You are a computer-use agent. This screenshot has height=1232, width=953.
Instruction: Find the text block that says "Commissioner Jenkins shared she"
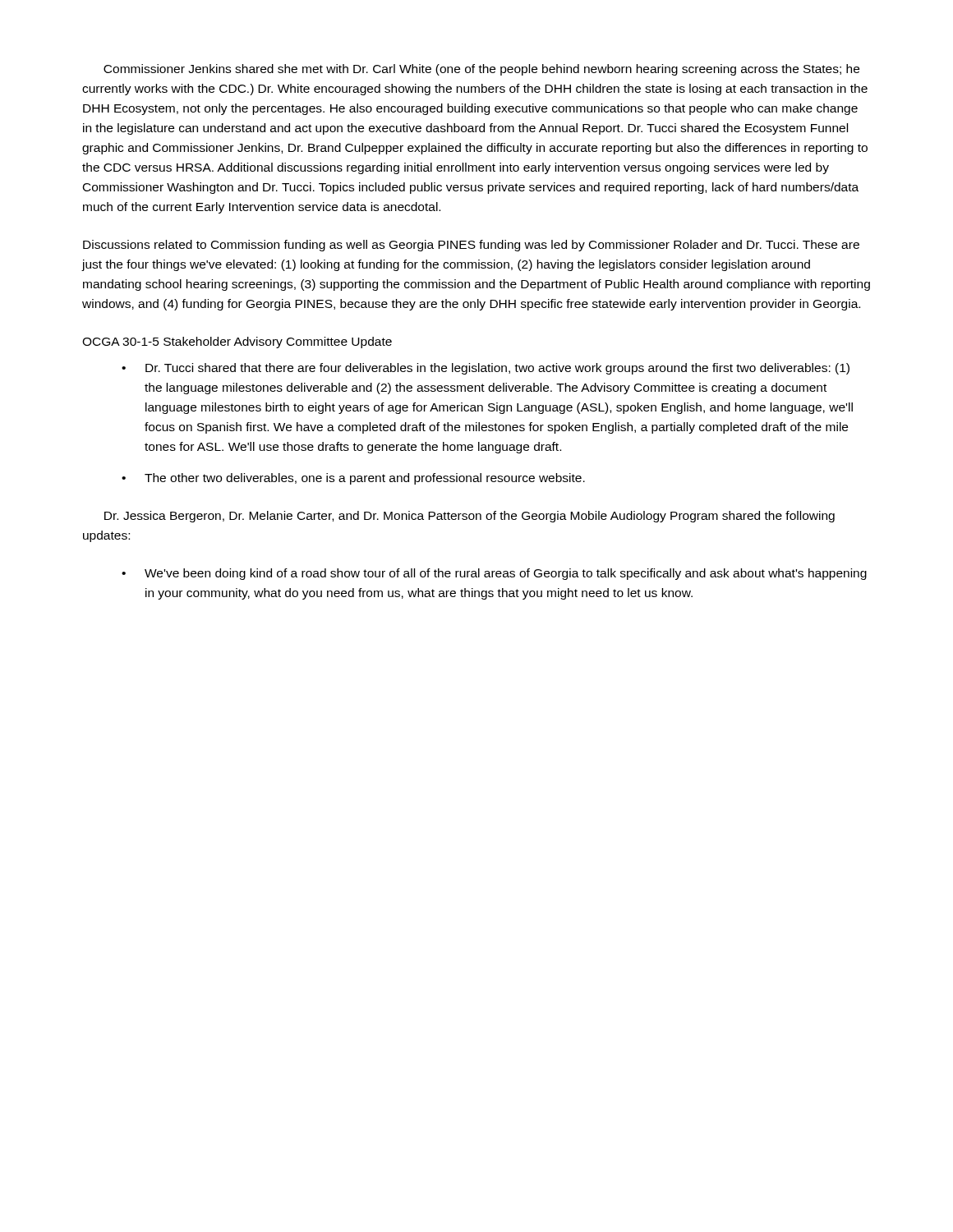point(476,138)
